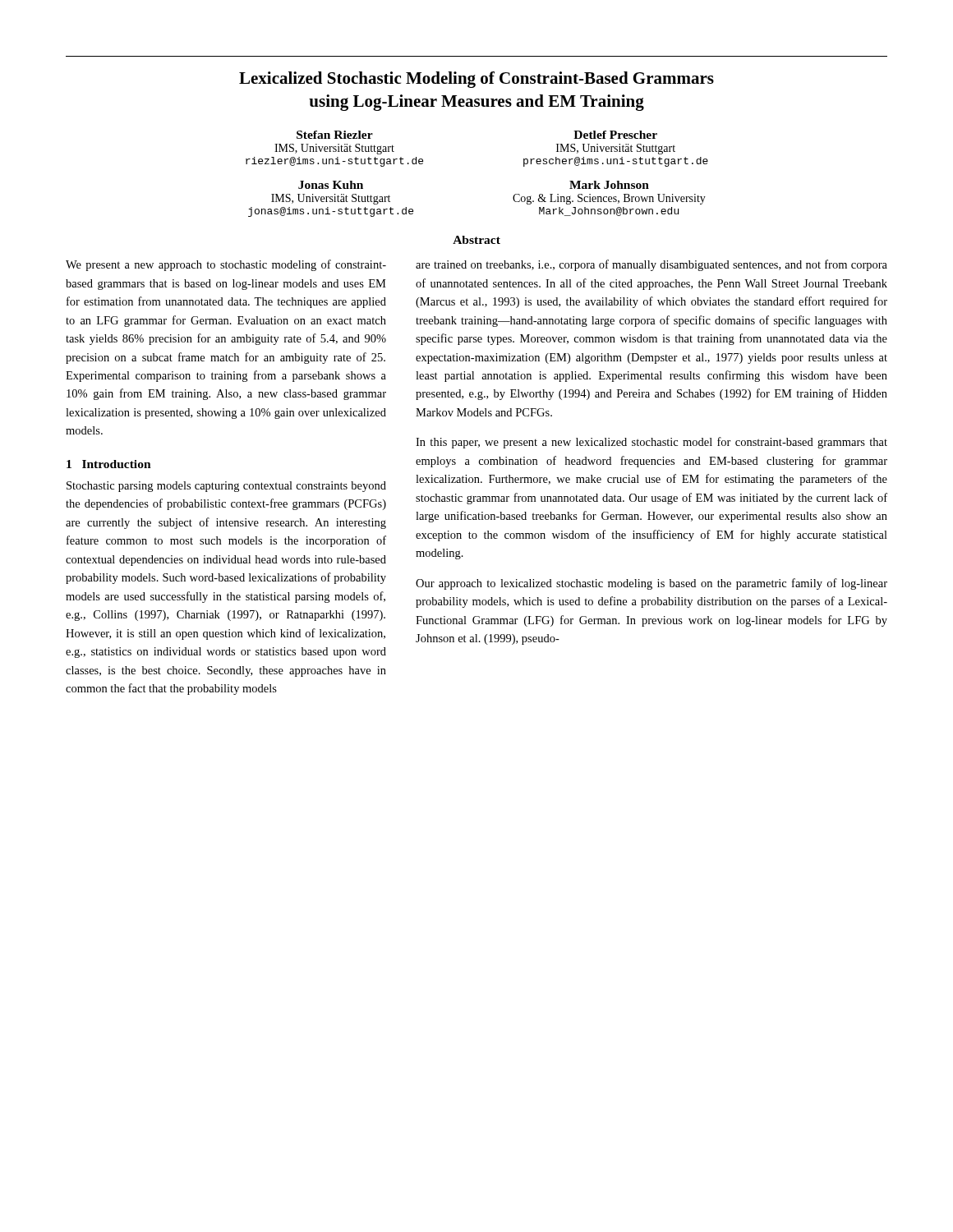953x1232 pixels.
Task: Find the block on this page that starts "Stochastic parsing models"
Action: (226, 587)
